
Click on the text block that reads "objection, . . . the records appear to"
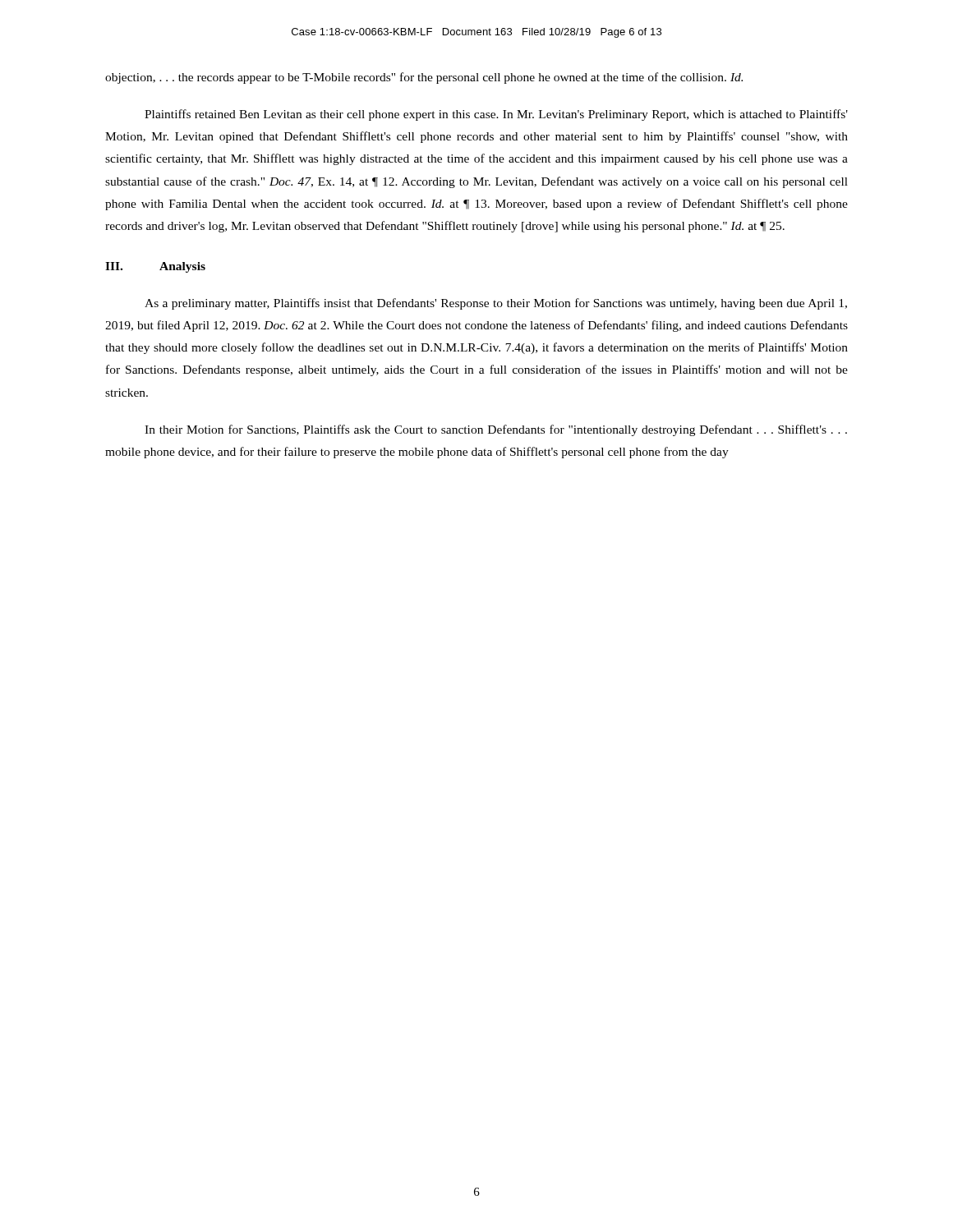(x=476, y=77)
